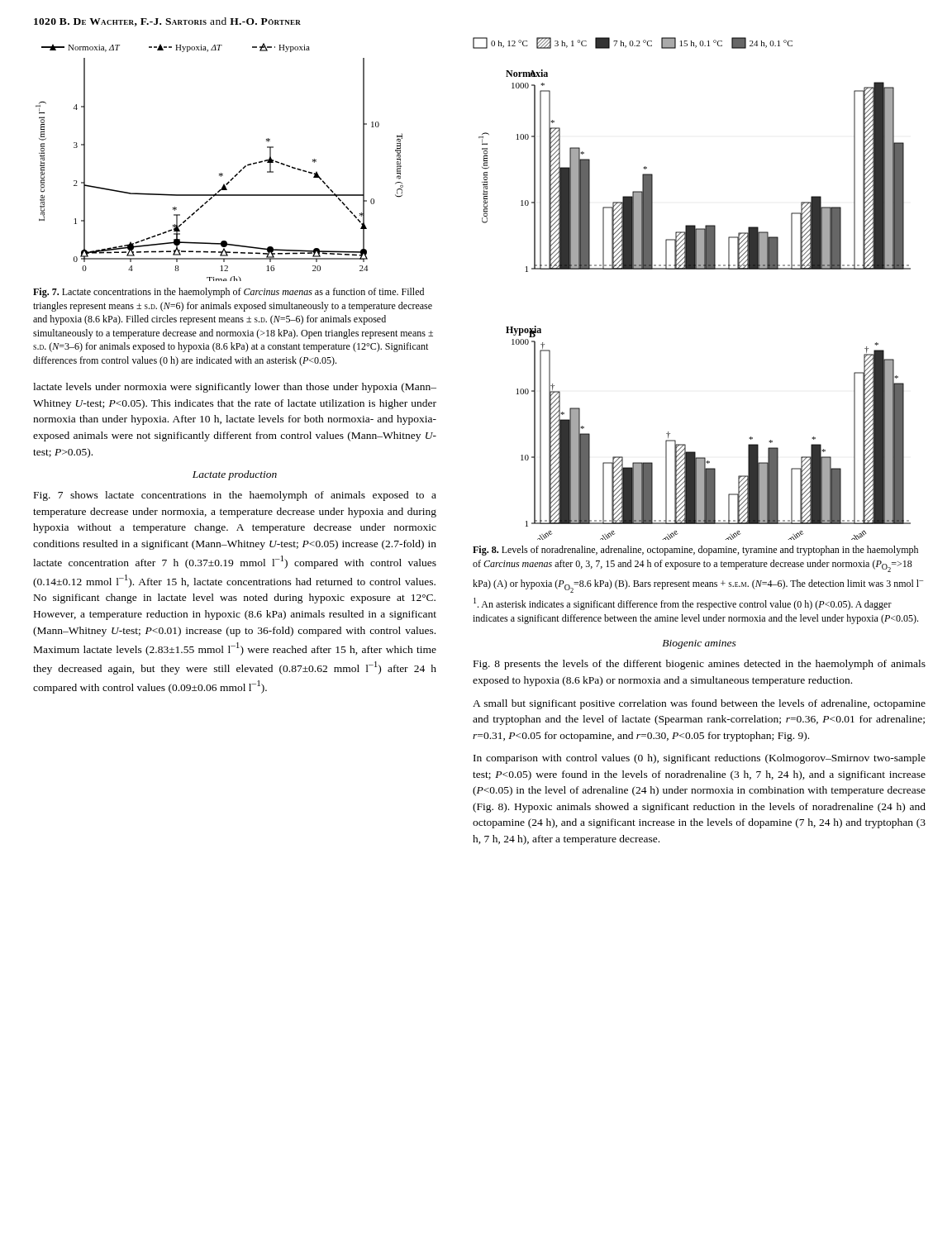
Task: Locate the caption that reads "Fig. 8. Levels of noradrenaline, adrenaline,"
Action: [x=698, y=584]
